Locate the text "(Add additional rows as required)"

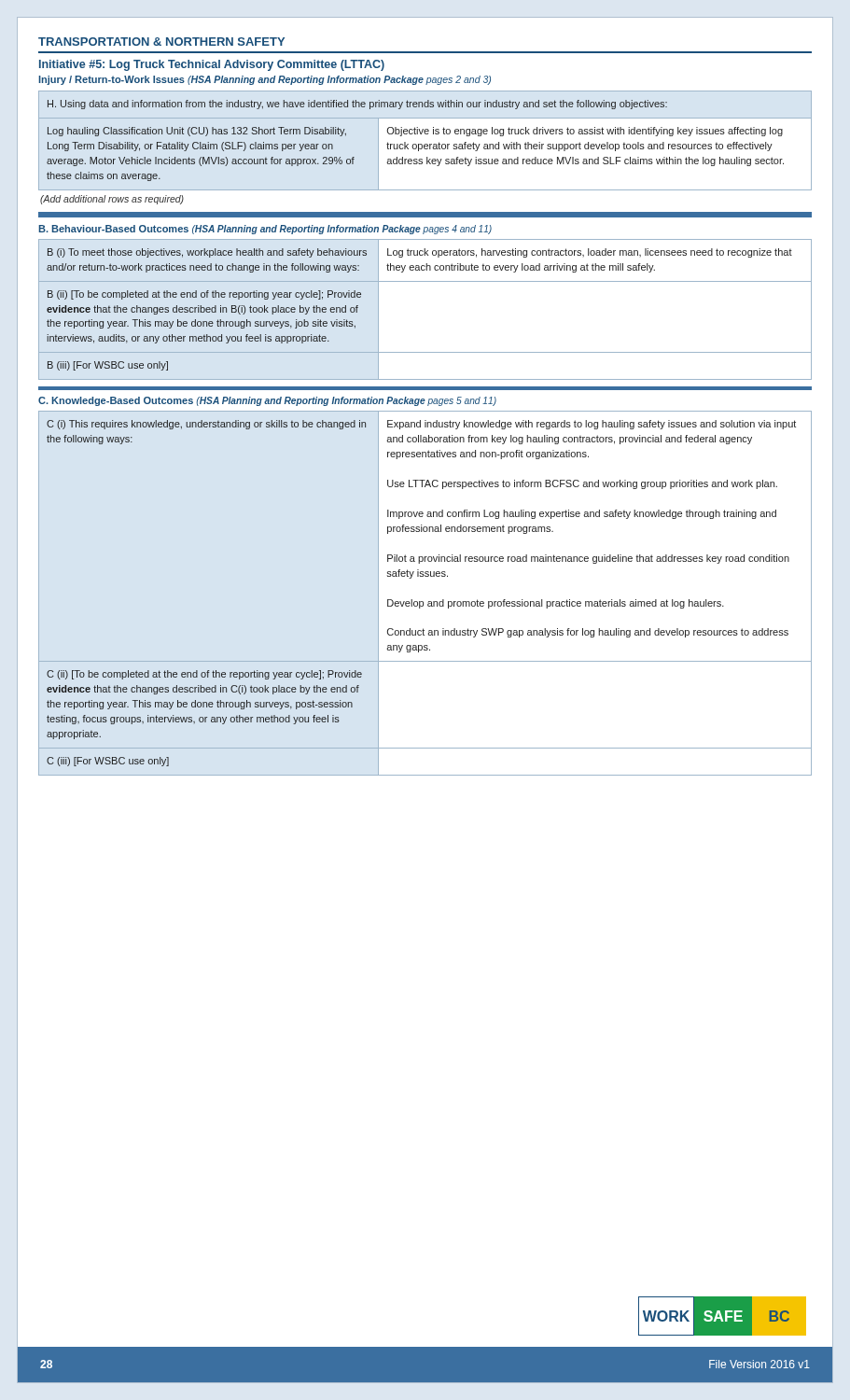[x=112, y=199]
